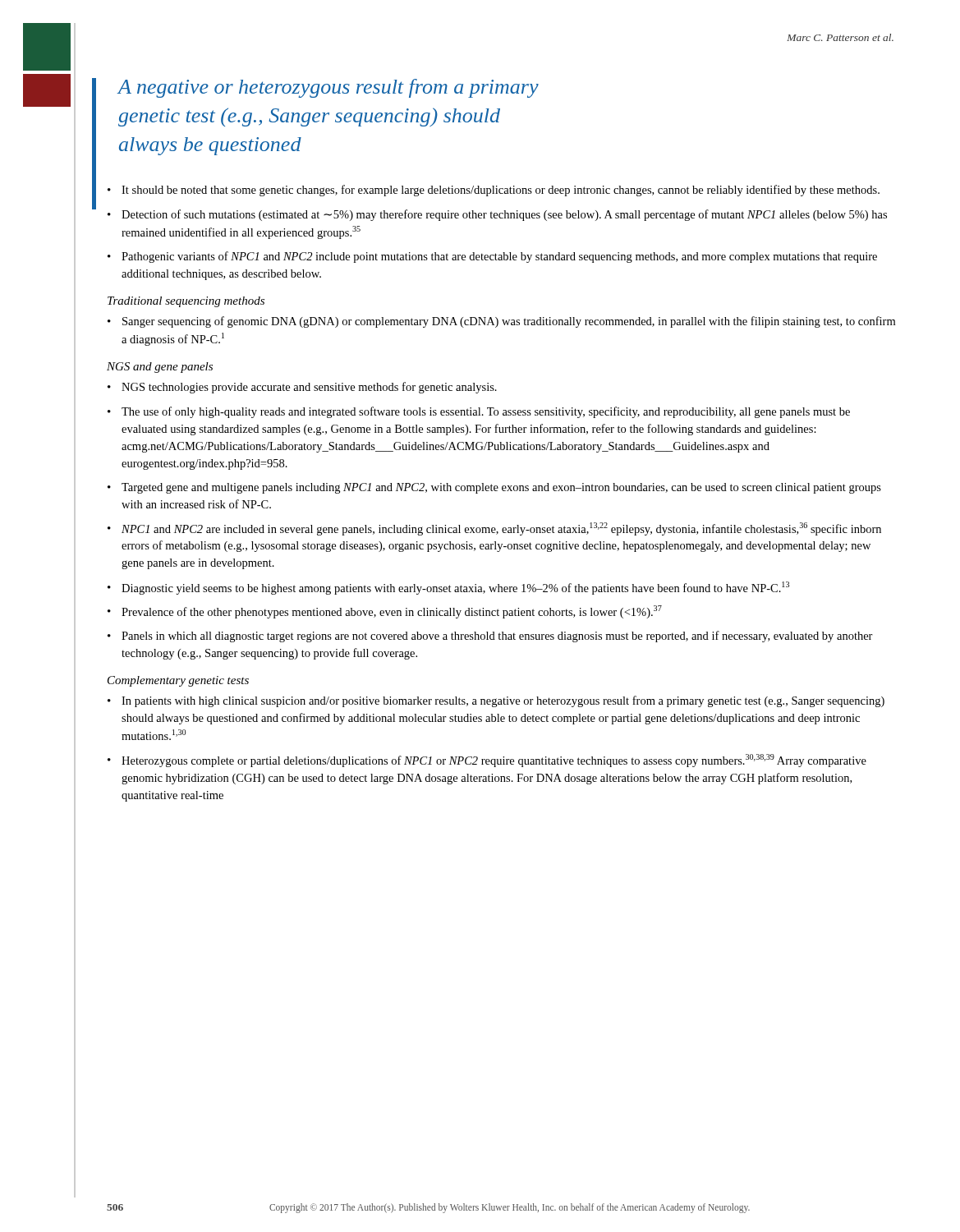Select the list item that reads "• Diagnostic yield seems to be highest among"
This screenshot has width=960, height=1232.
point(501,588)
